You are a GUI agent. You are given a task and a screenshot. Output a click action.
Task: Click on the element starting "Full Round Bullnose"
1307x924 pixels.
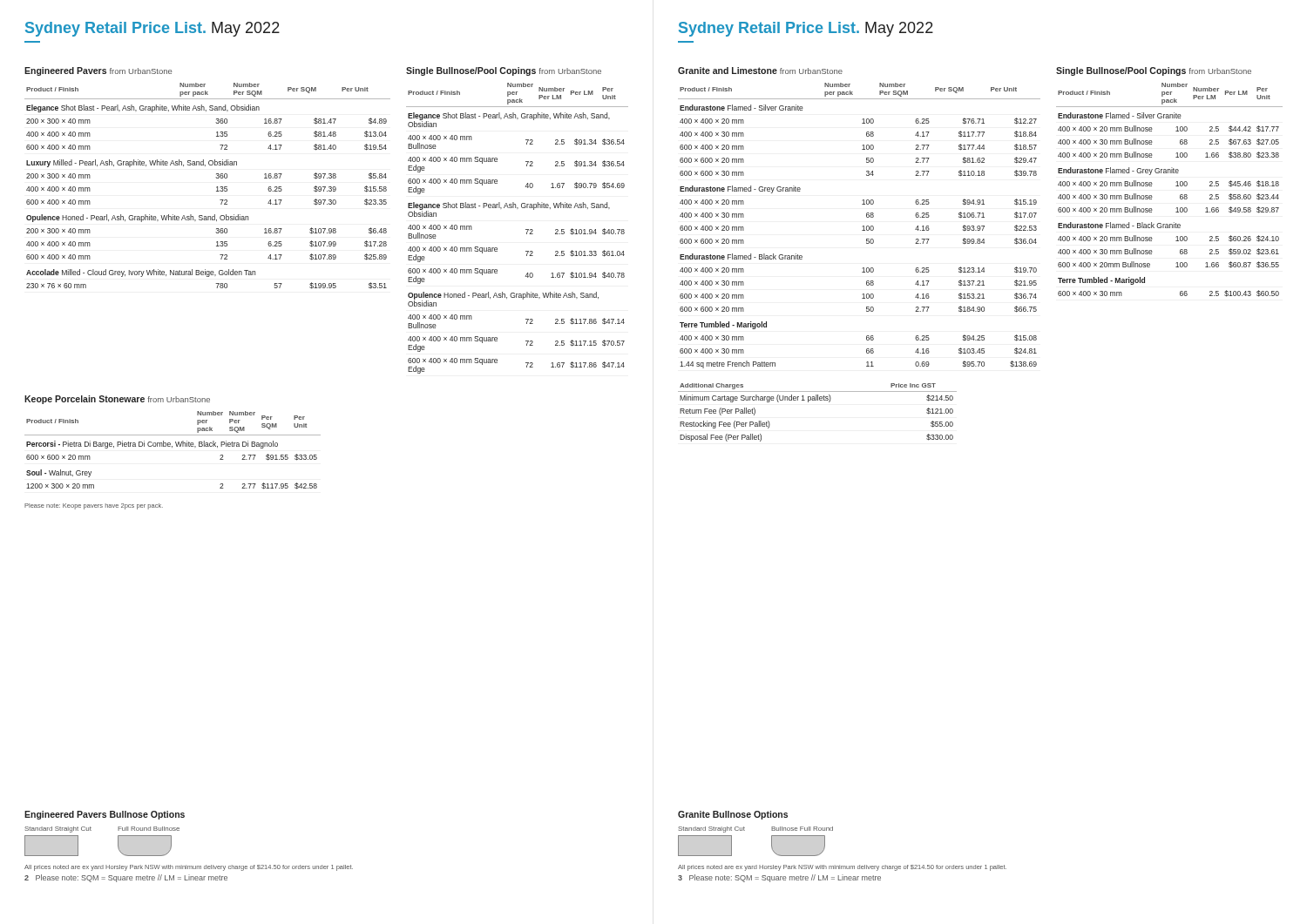tap(149, 840)
